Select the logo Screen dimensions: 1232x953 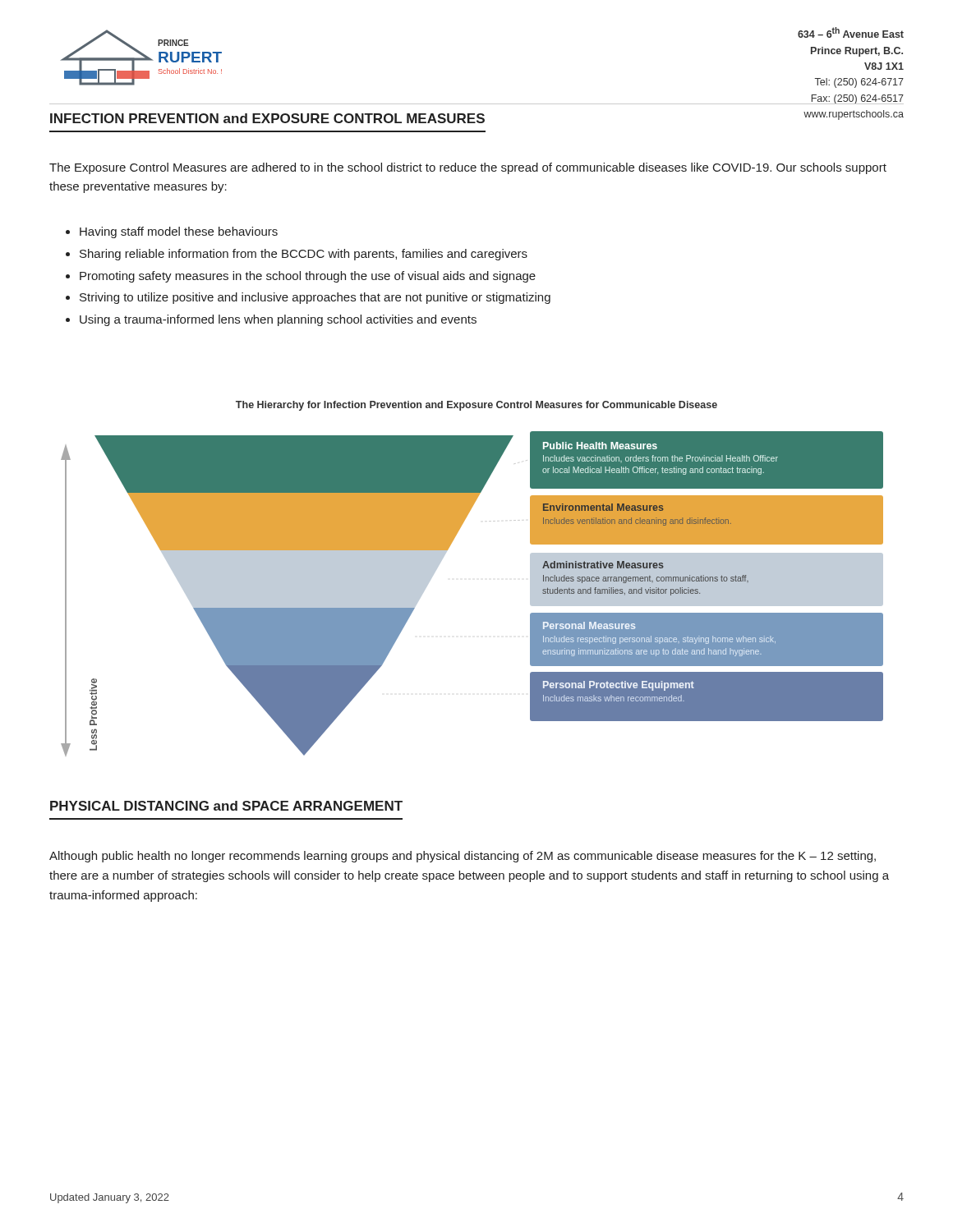click(136, 60)
